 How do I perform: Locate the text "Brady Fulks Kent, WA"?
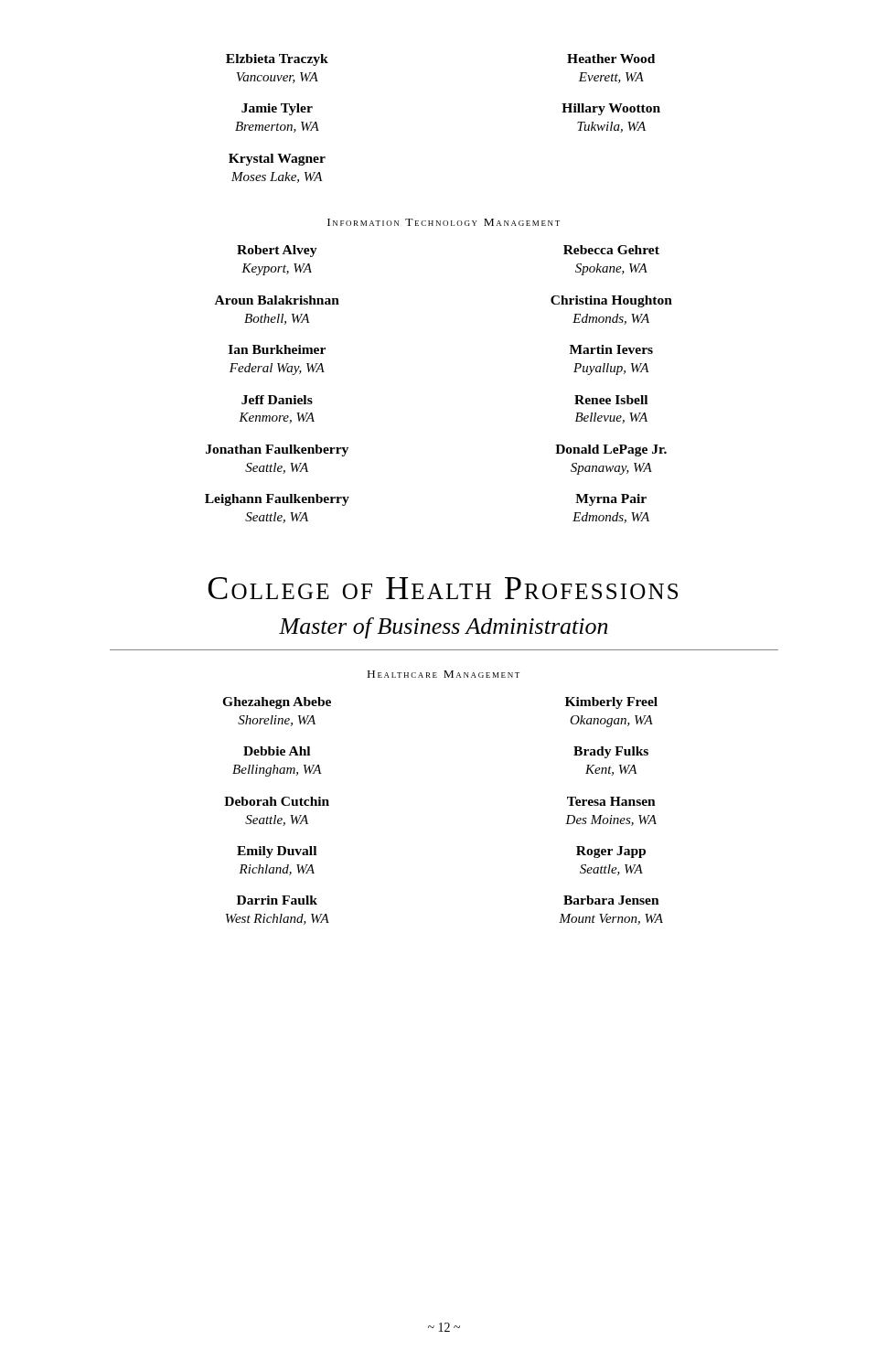point(611,760)
